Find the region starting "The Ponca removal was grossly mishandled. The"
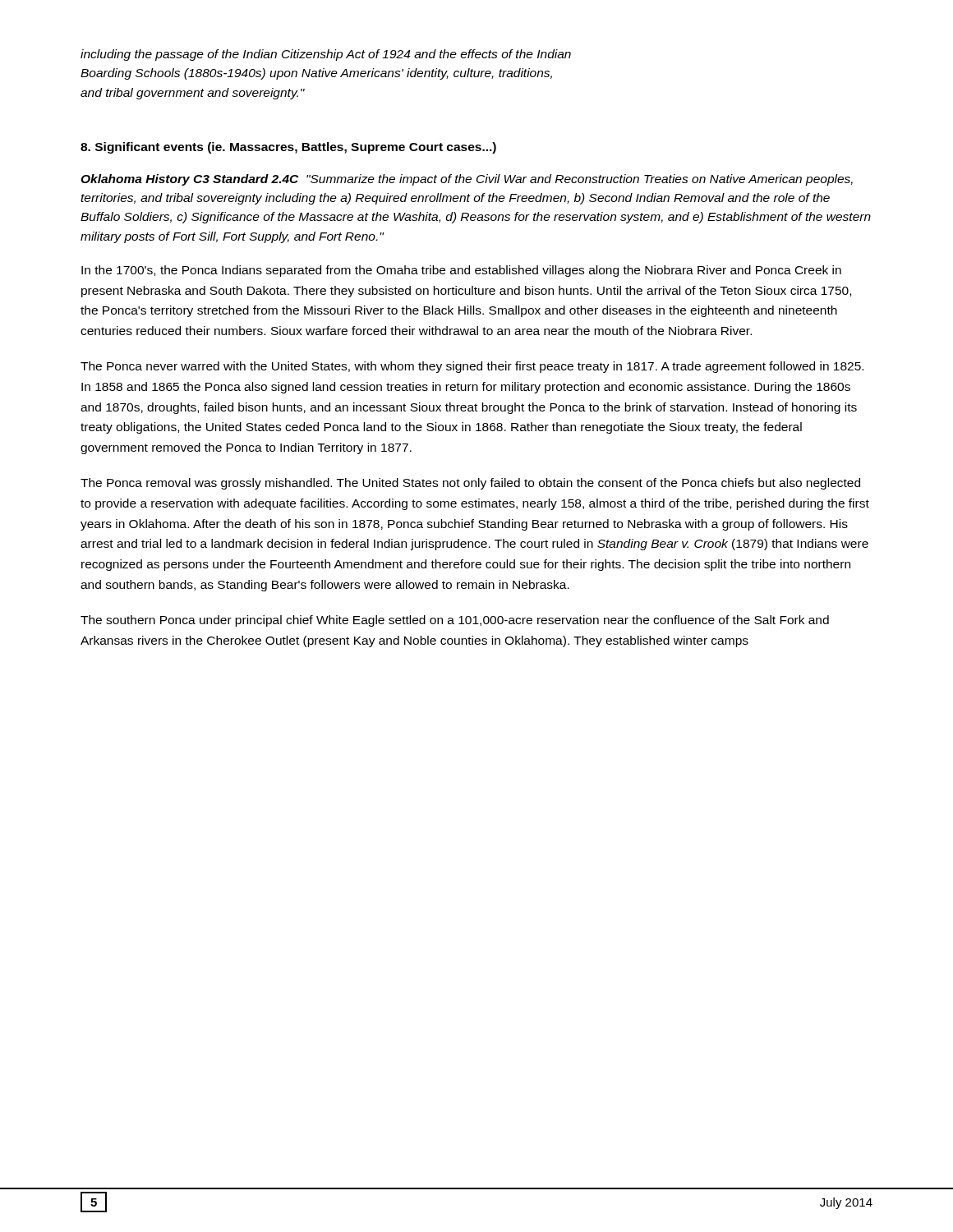The height and width of the screenshot is (1232, 953). click(x=475, y=533)
